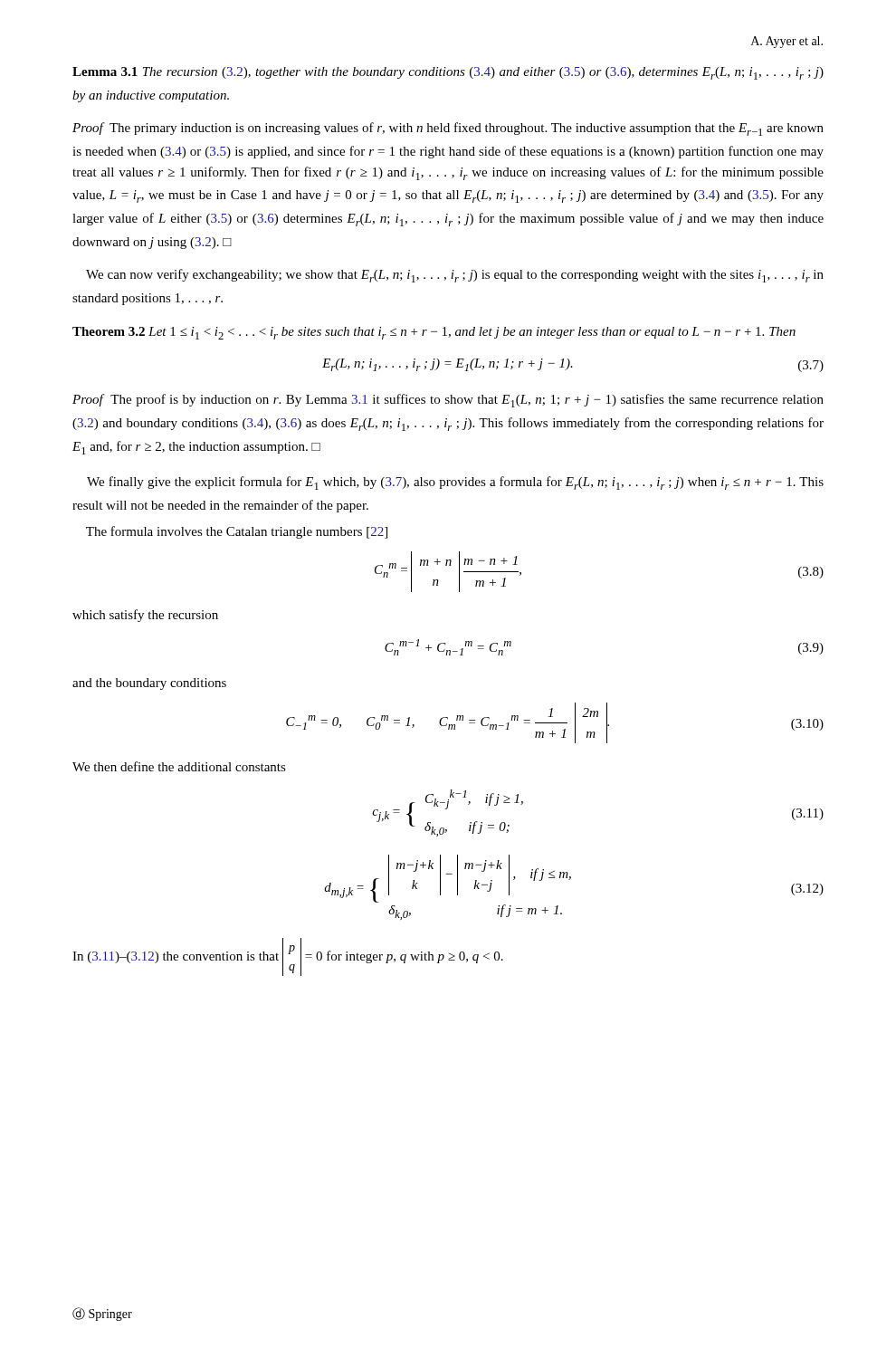Point to the text starting "Er(L, n; i1, . . ."

click(573, 365)
